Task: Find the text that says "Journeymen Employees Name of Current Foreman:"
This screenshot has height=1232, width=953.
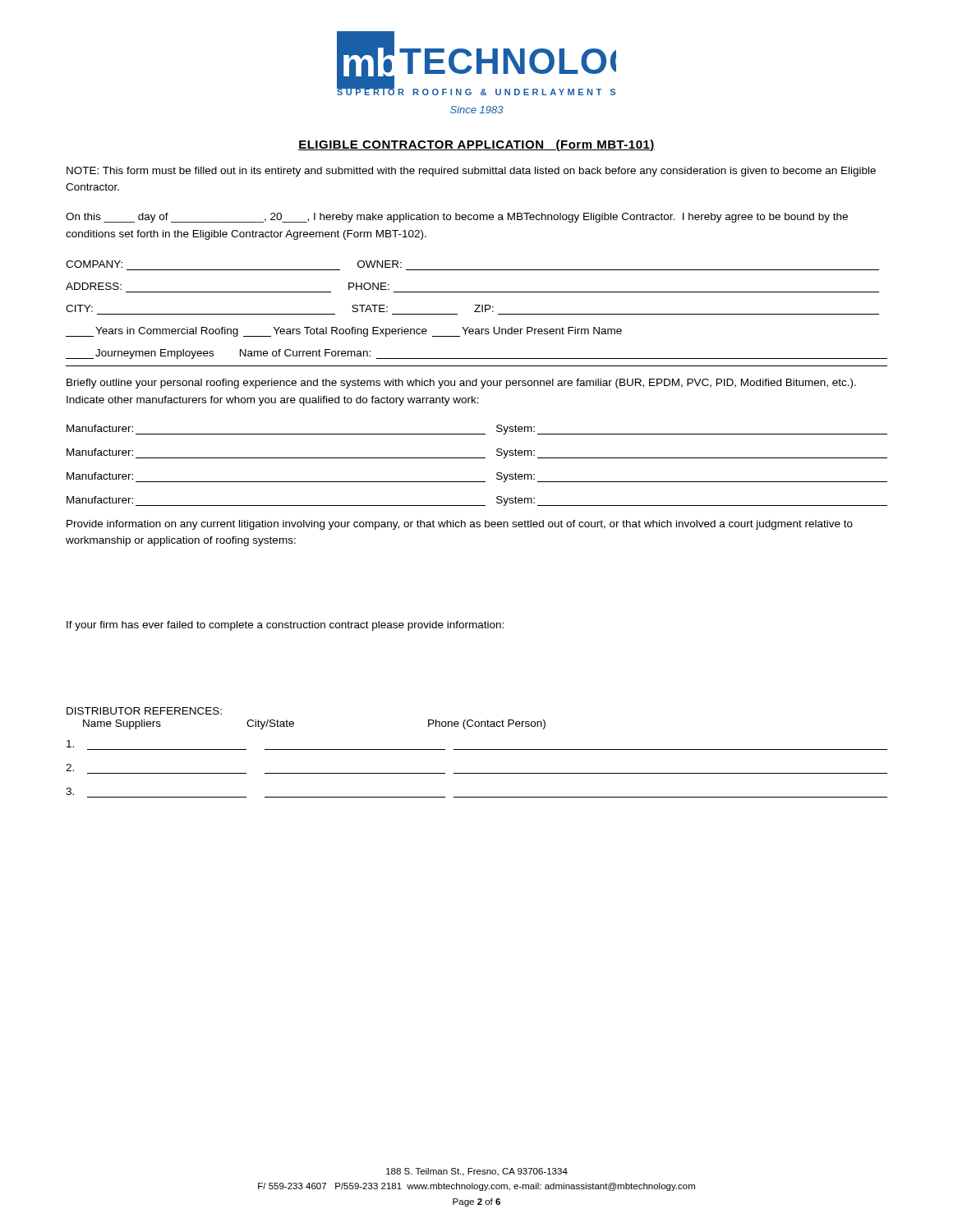Action: click(476, 352)
